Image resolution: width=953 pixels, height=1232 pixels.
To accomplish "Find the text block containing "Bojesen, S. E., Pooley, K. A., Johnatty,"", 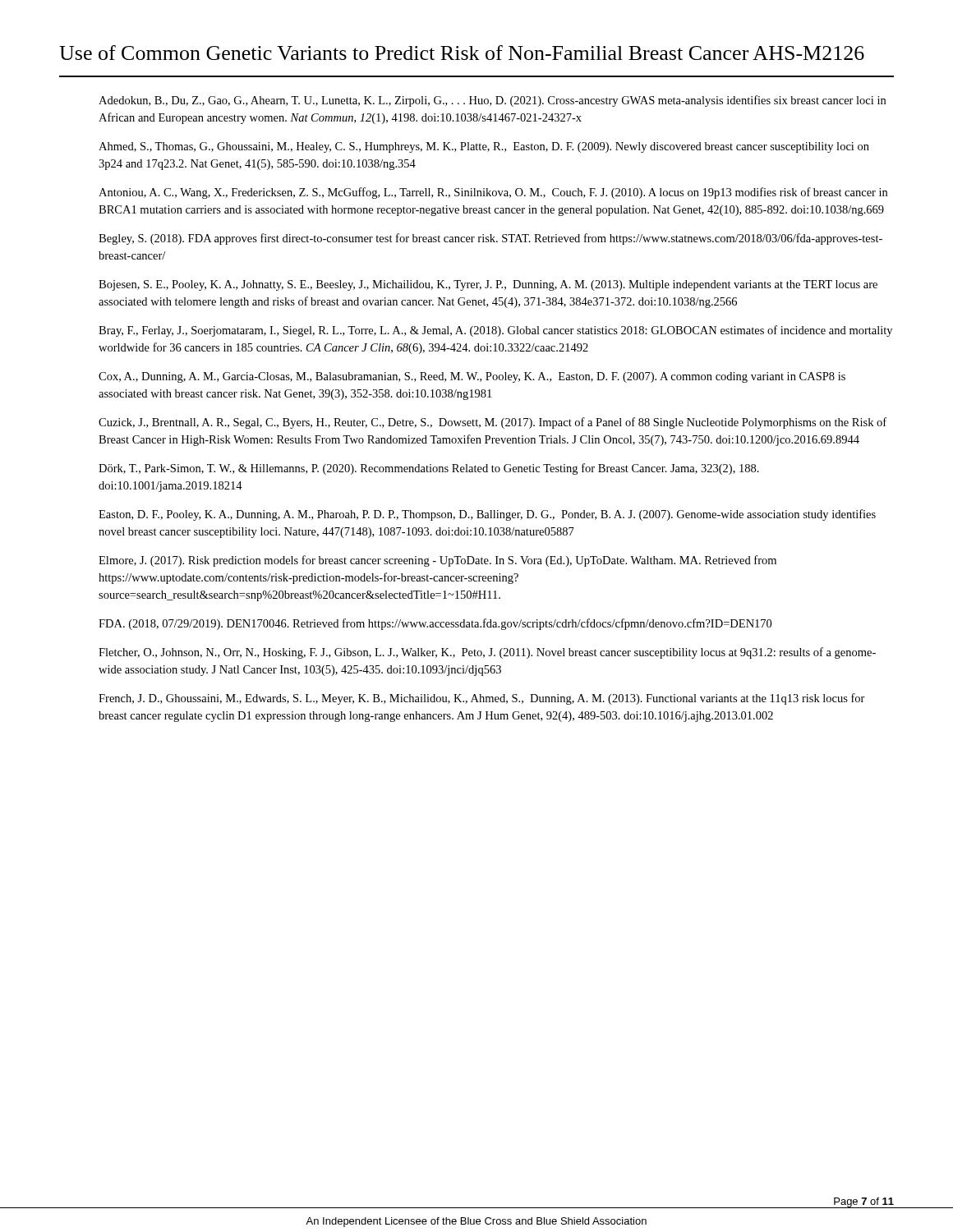I will pos(488,293).
